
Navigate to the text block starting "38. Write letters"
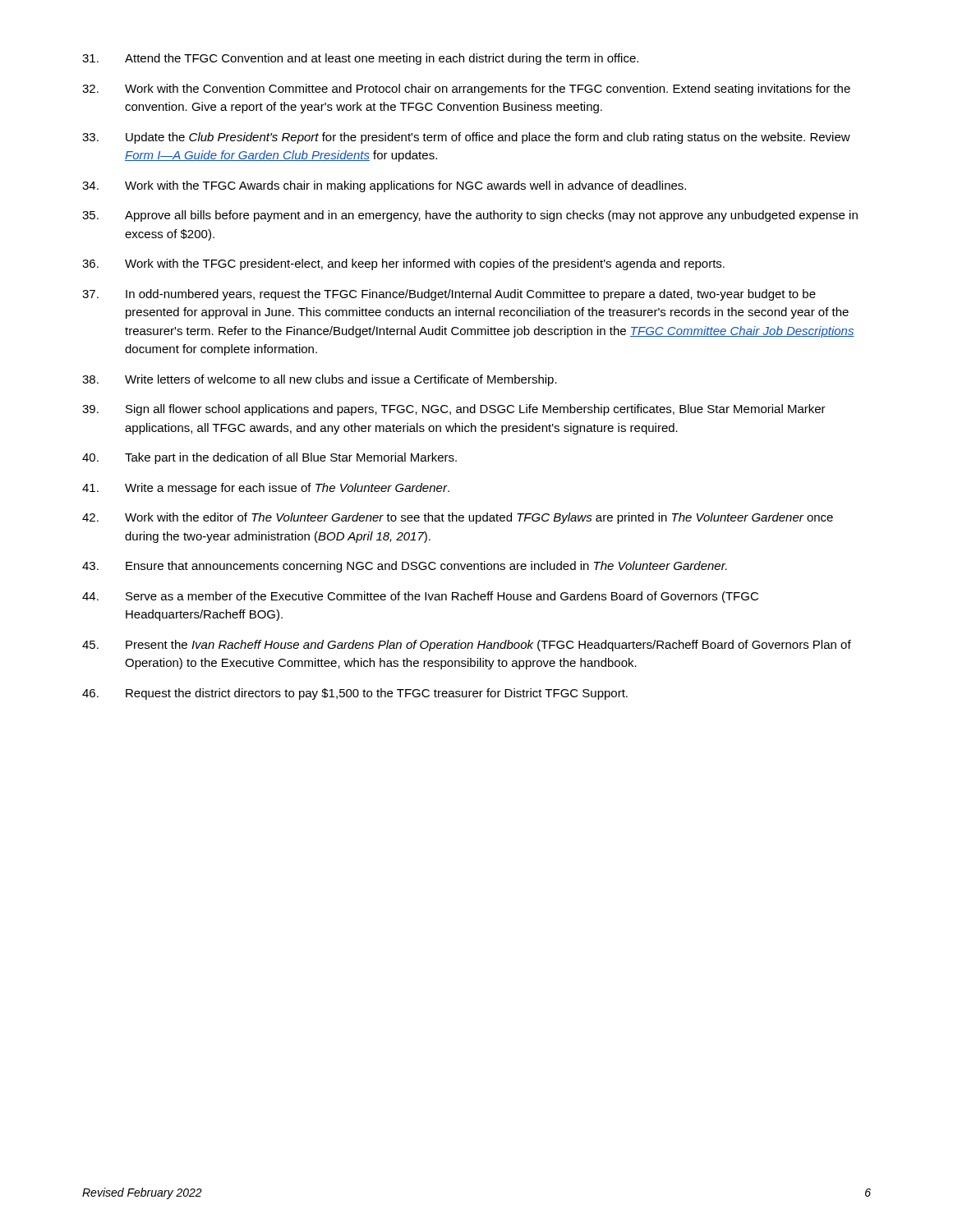(x=476, y=379)
